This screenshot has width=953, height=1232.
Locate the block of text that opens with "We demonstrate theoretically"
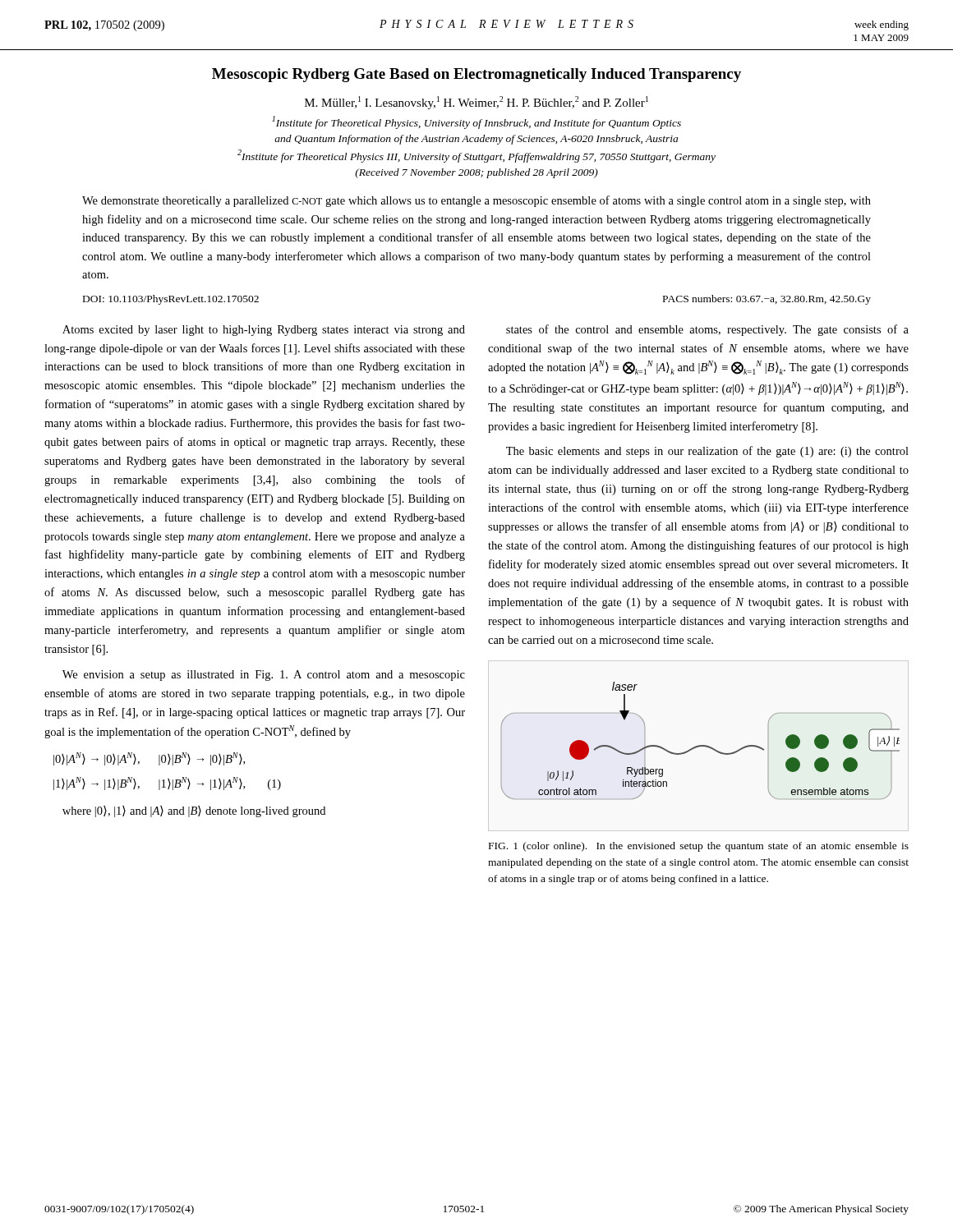pyautogui.click(x=476, y=238)
